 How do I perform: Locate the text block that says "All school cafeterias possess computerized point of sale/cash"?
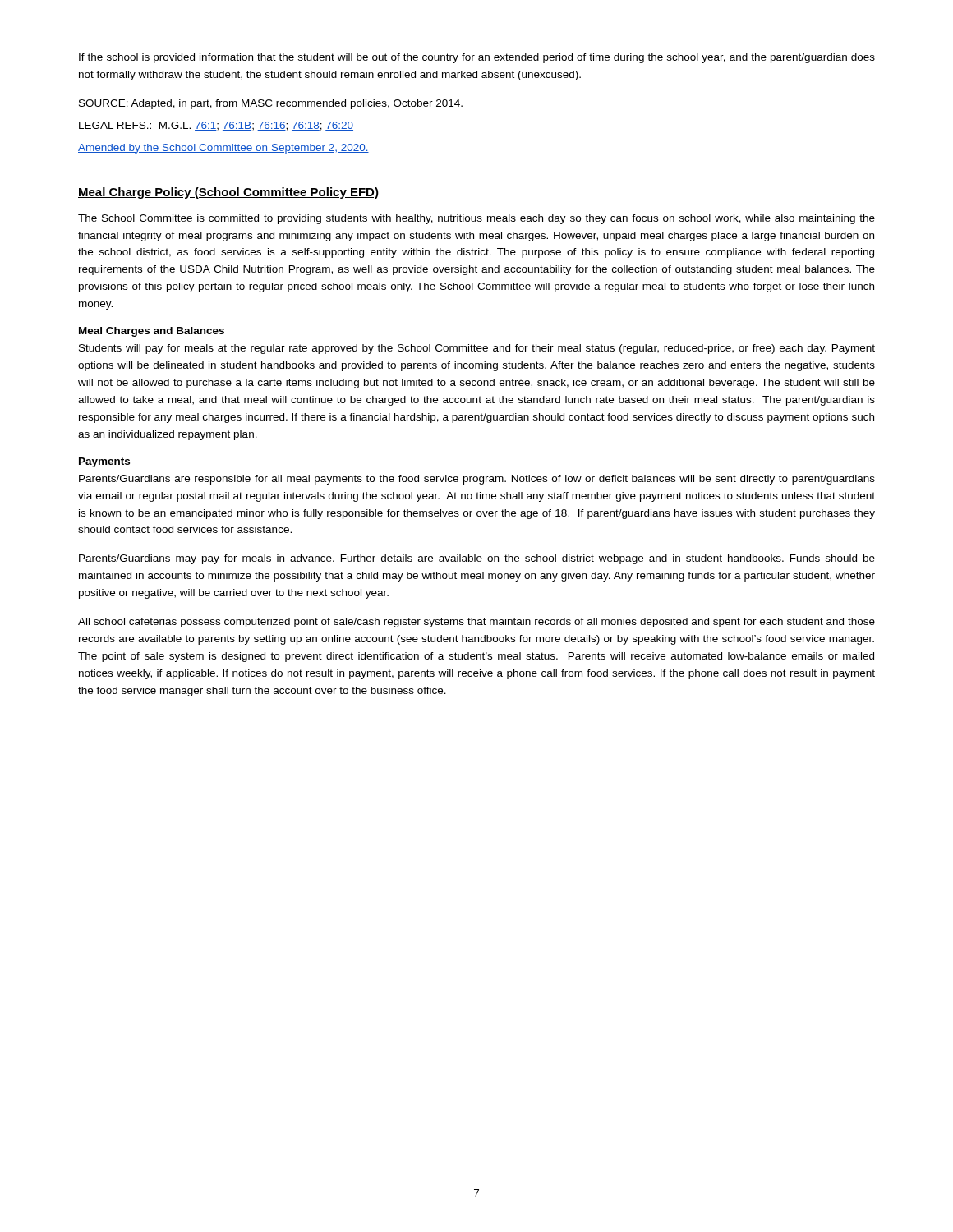click(x=476, y=656)
